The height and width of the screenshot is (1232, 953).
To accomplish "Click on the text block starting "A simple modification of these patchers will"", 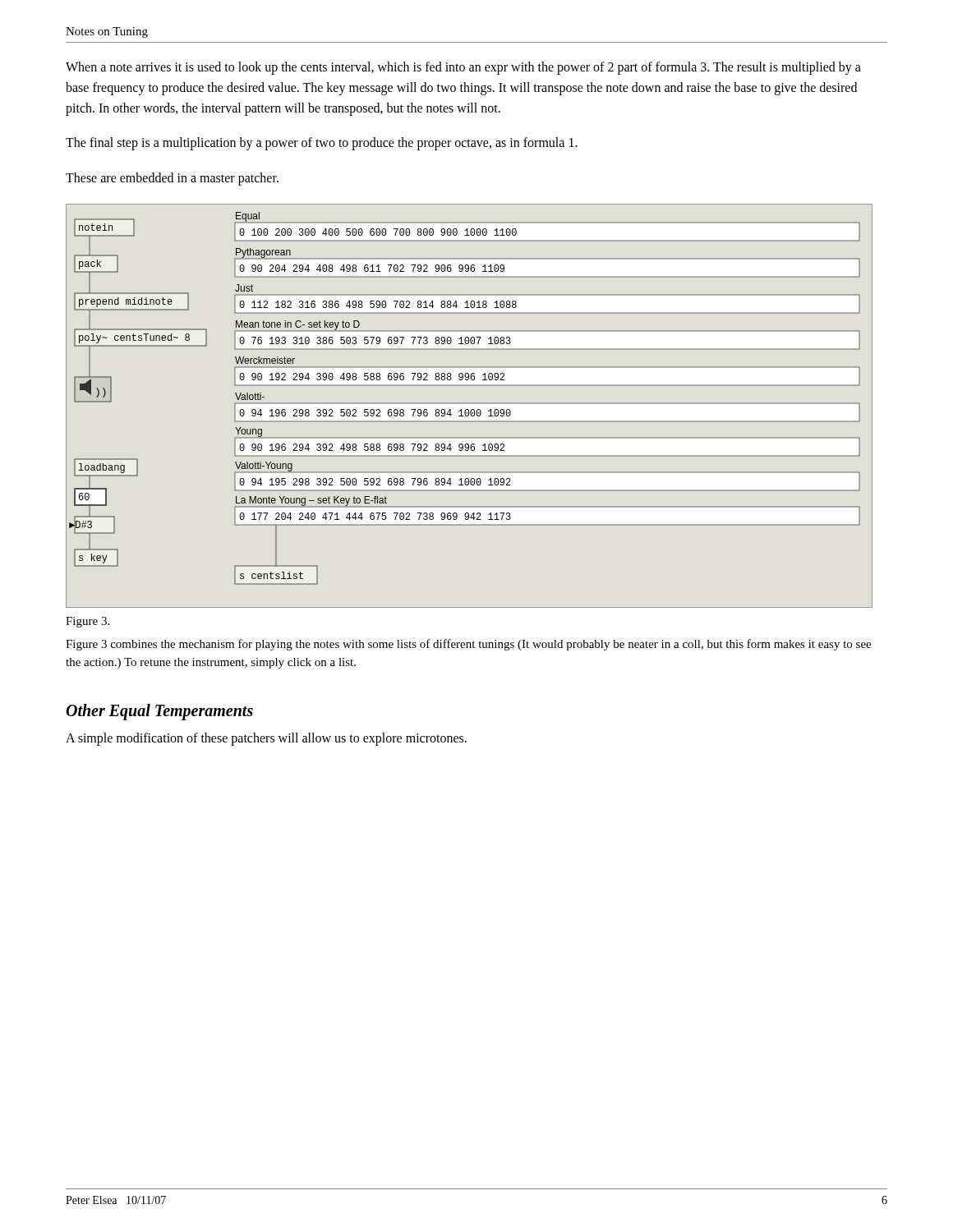I will click(267, 738).
